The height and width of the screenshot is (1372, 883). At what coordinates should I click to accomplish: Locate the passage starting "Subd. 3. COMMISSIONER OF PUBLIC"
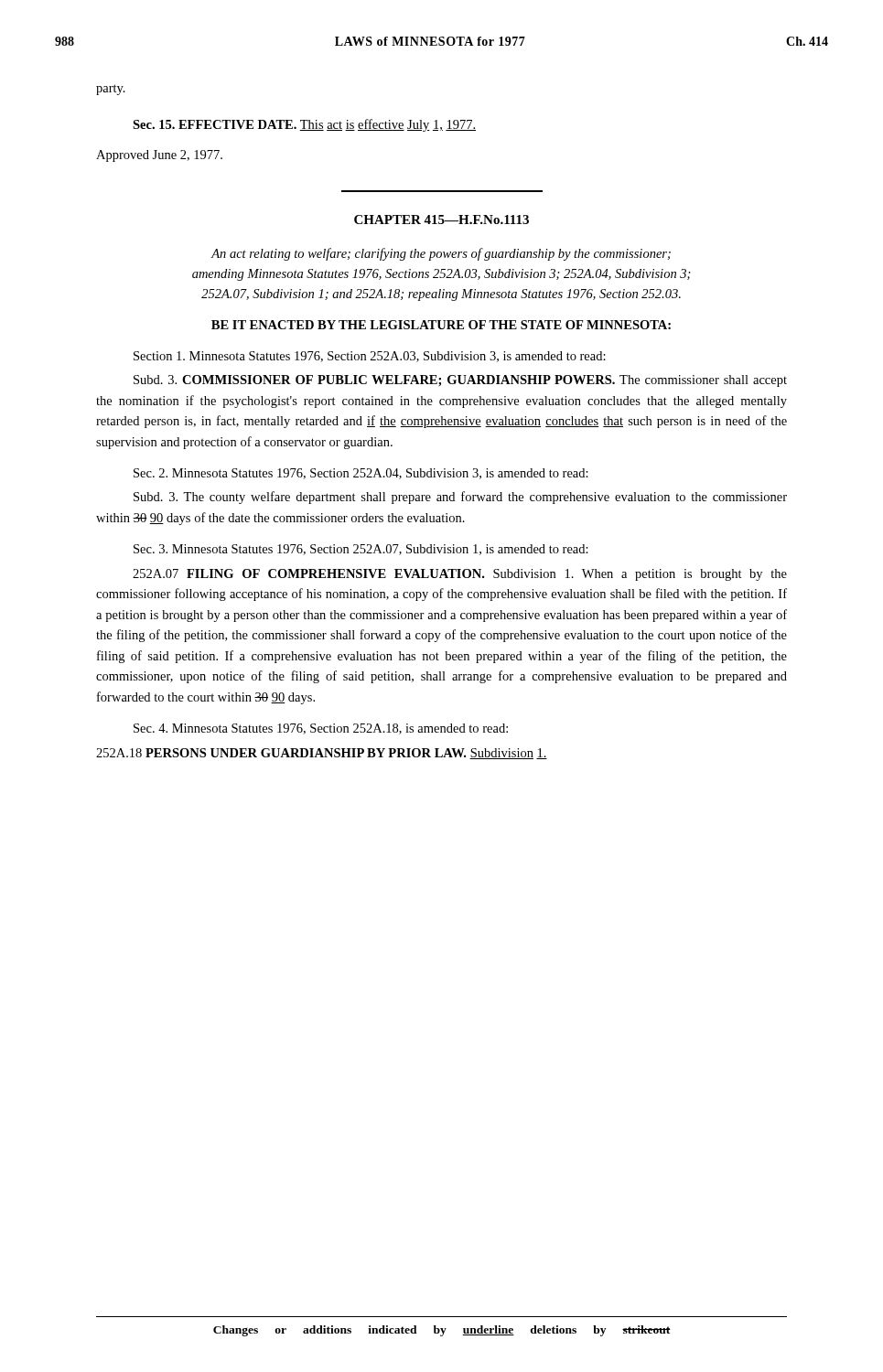coord(442,411)
